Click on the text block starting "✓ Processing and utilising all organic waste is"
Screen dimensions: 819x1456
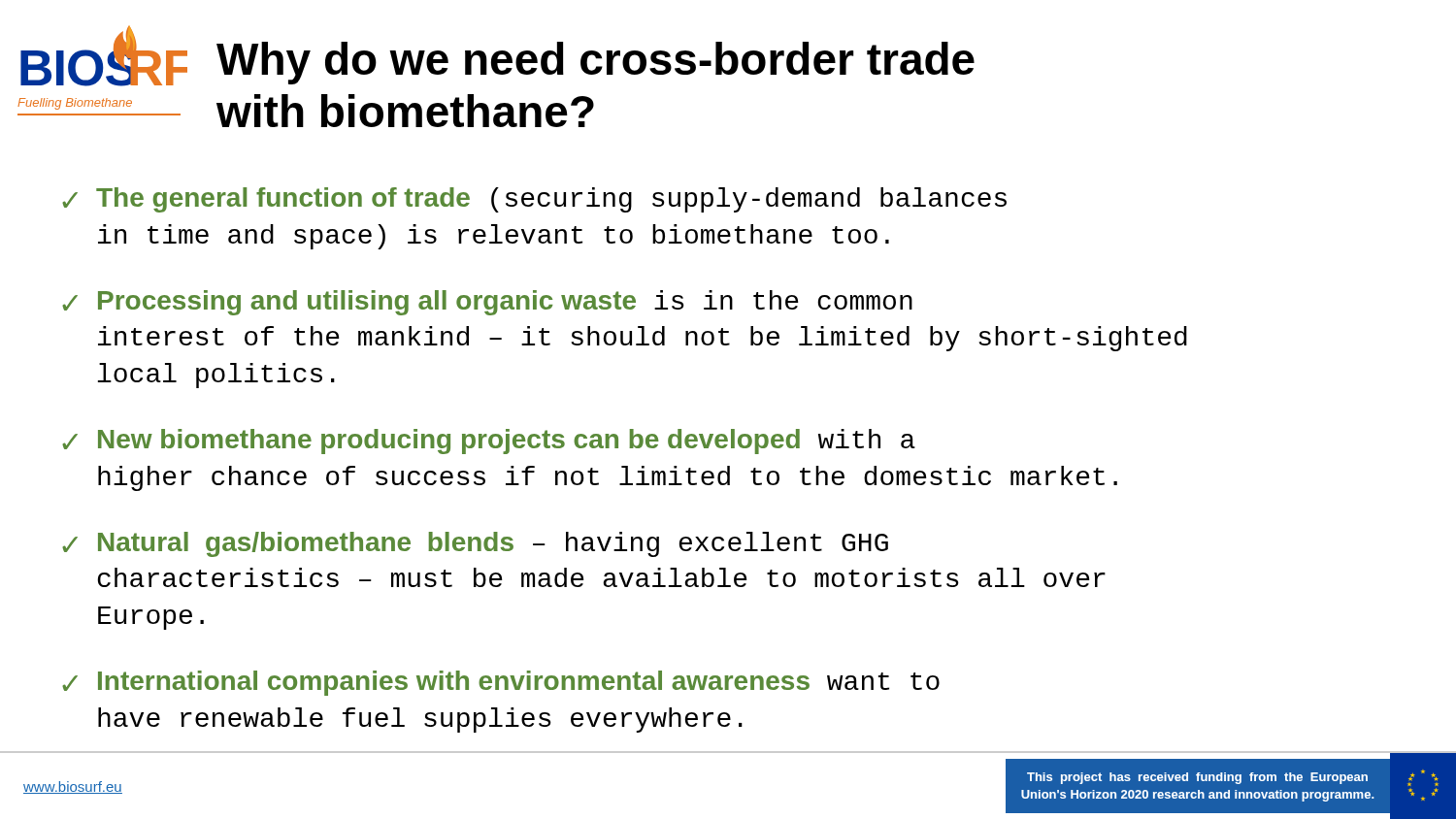(624, 338)
